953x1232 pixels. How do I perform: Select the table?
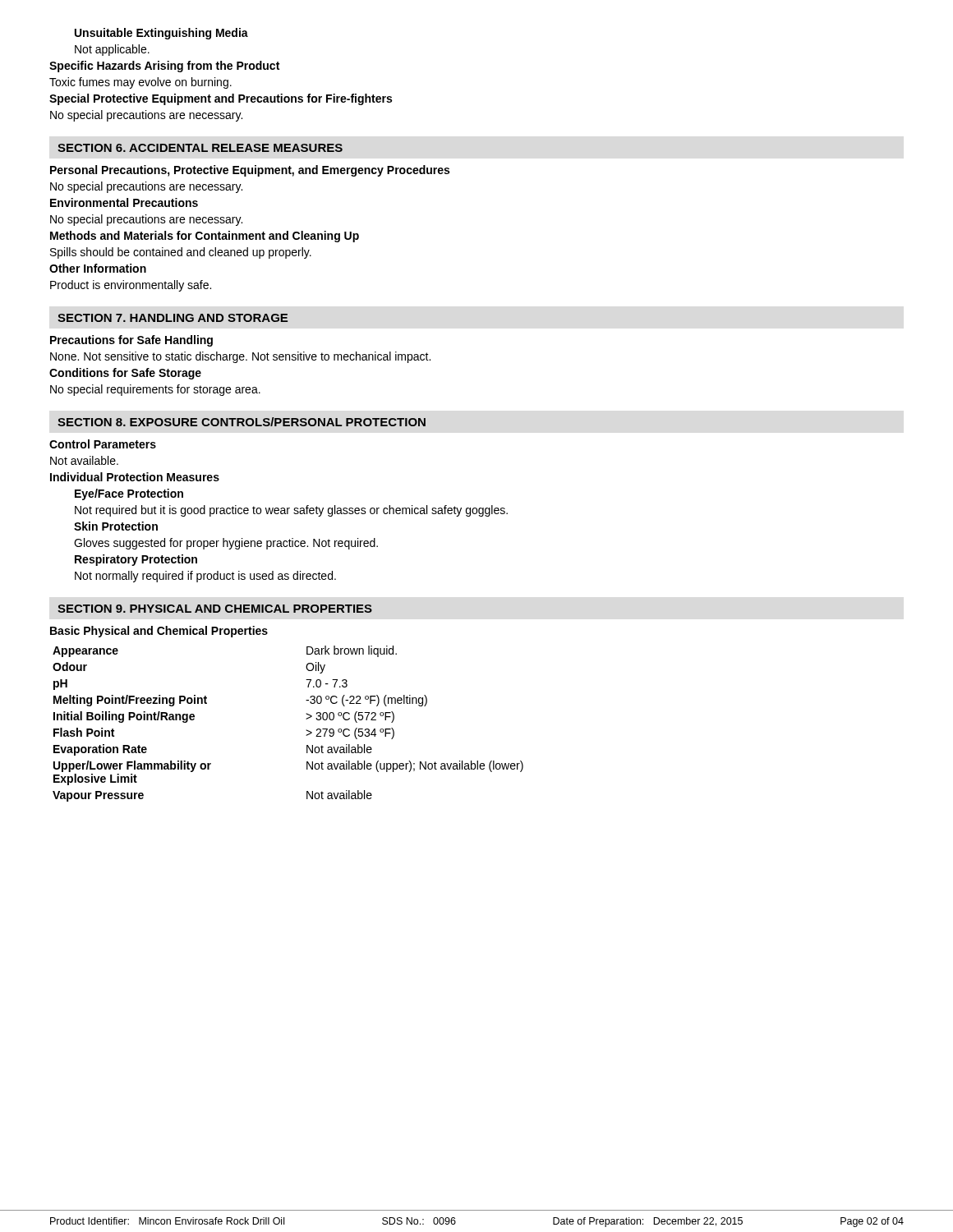476,723
